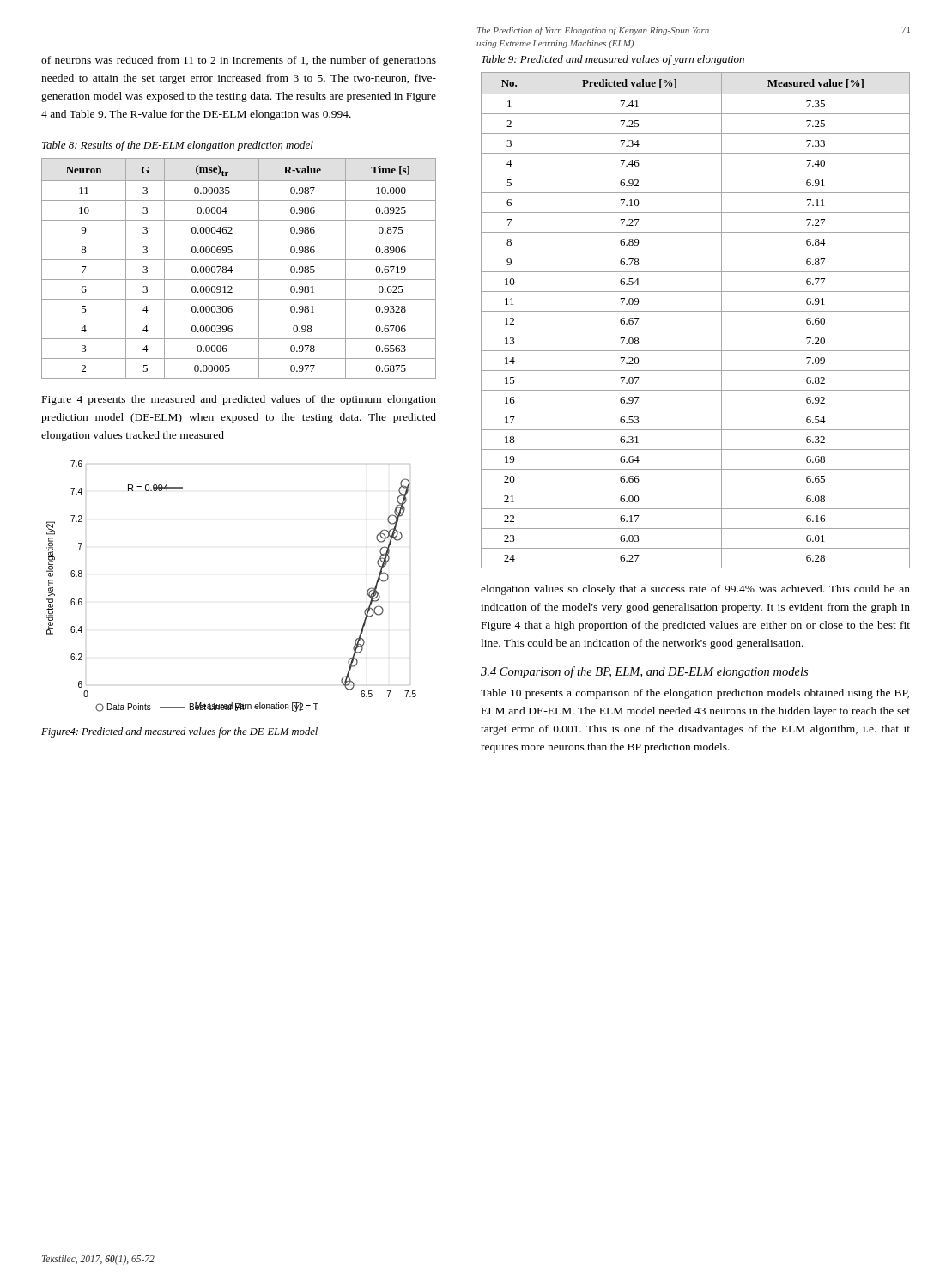The image size is (952, 1288).
Task: Click on the table containing "Measured value [%]"
Action: (x=695, y=320)
